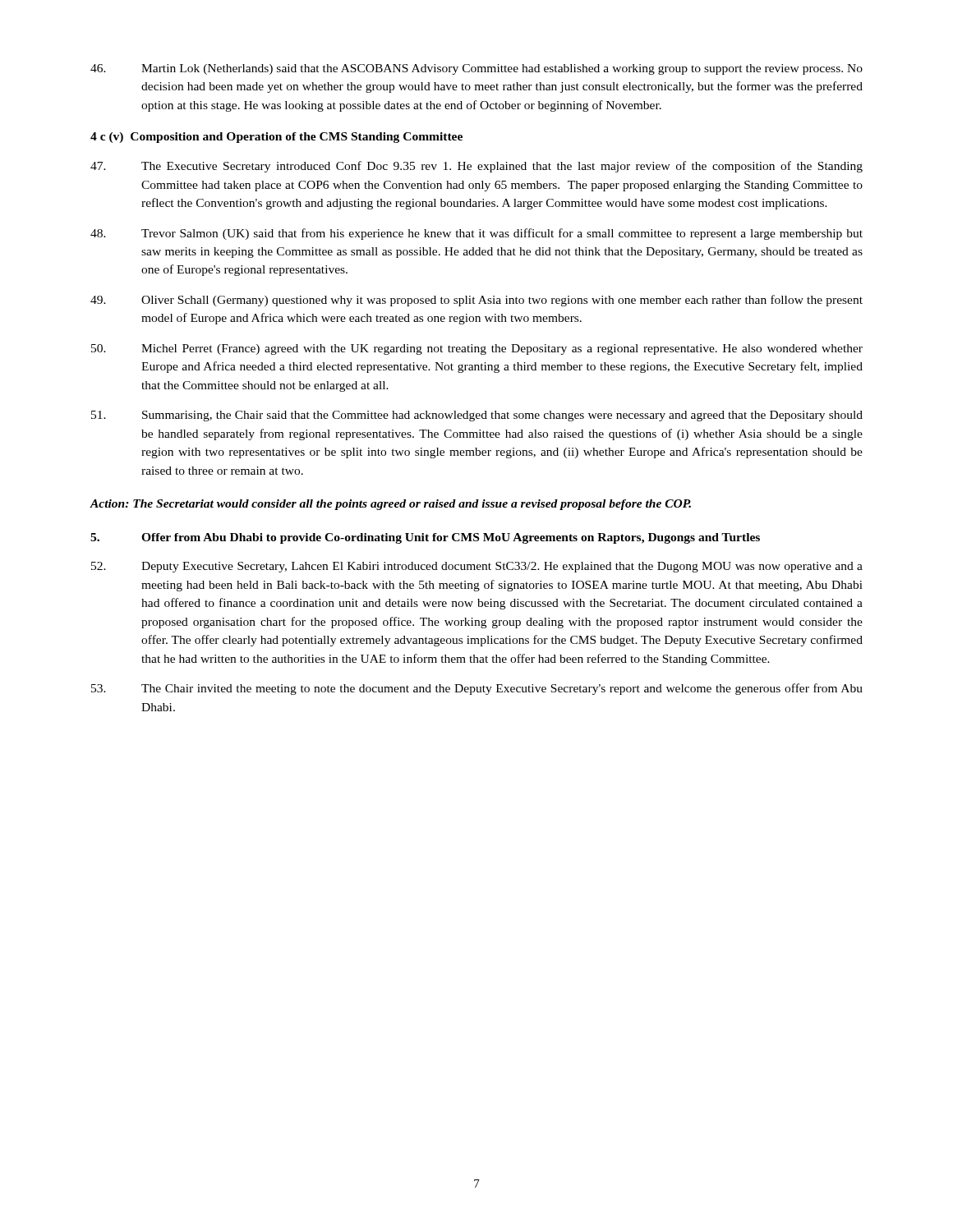Click the passage that begins "Deputy Executive Secretary, Lahcen El Kabiri introduced document"
The image size is (953, 1232).
pyautogui.click(x=476, y=612)
